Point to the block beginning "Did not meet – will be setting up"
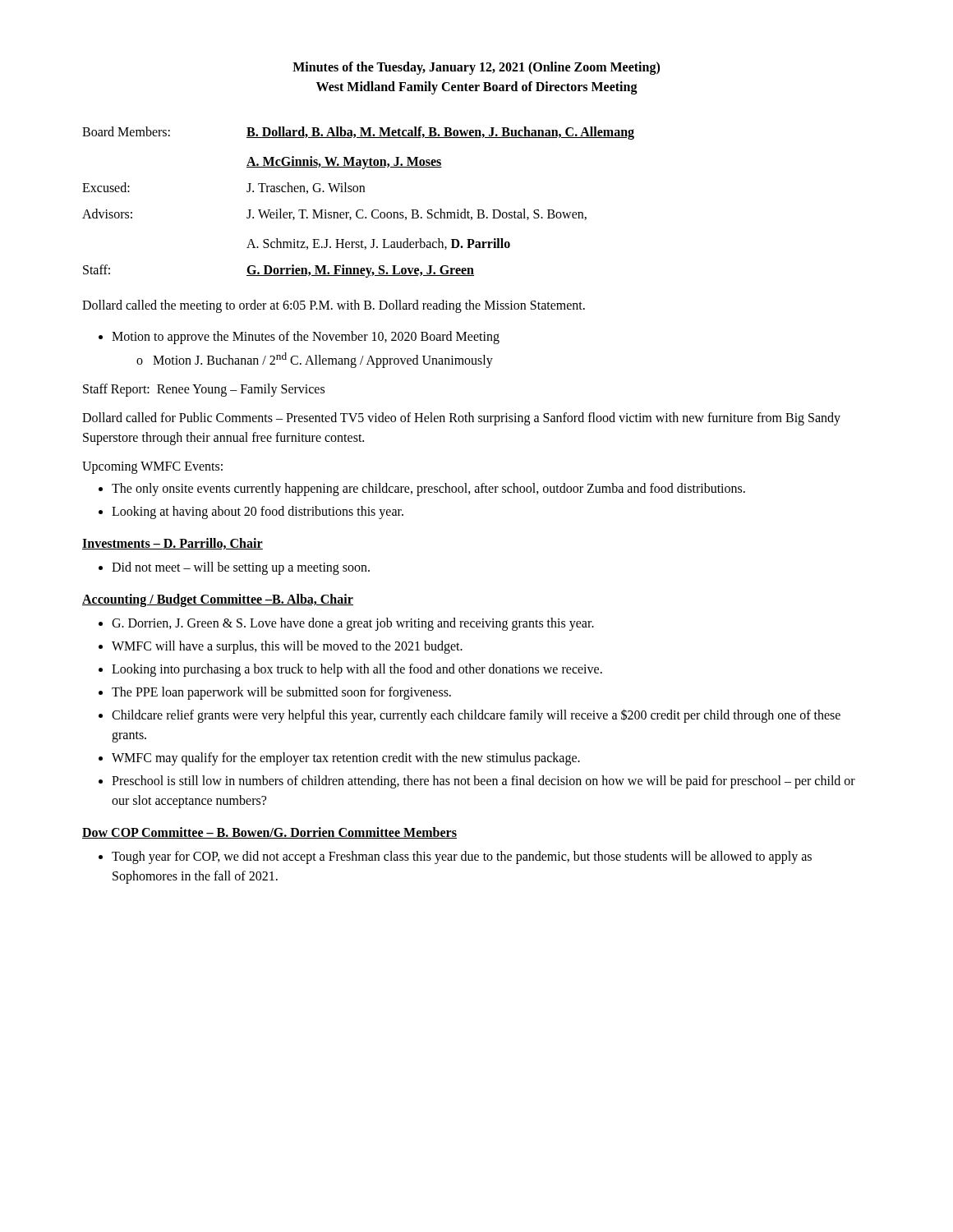 pos(241,567)
